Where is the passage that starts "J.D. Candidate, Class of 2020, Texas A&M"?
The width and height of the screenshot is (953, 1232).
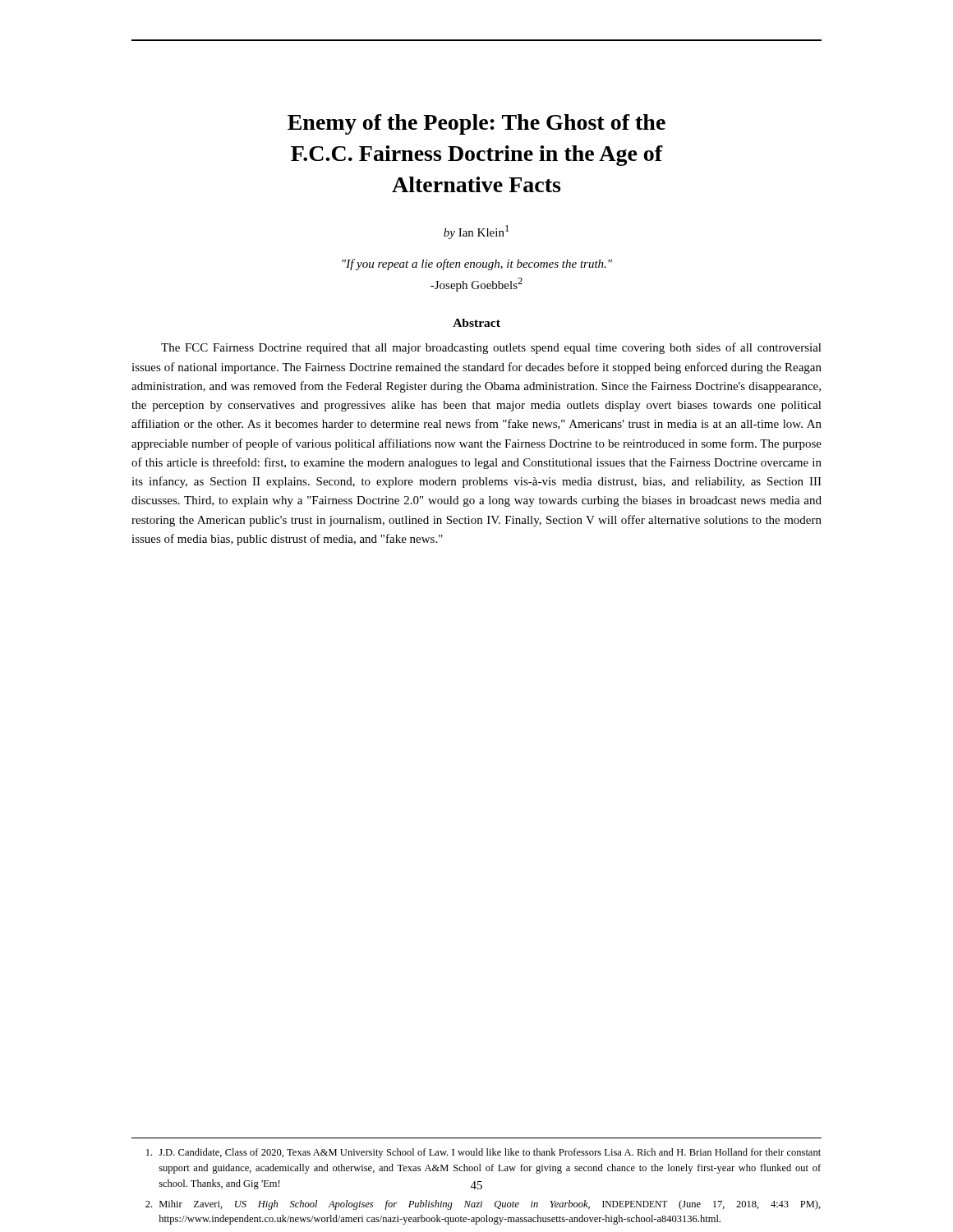[476, 1168]
